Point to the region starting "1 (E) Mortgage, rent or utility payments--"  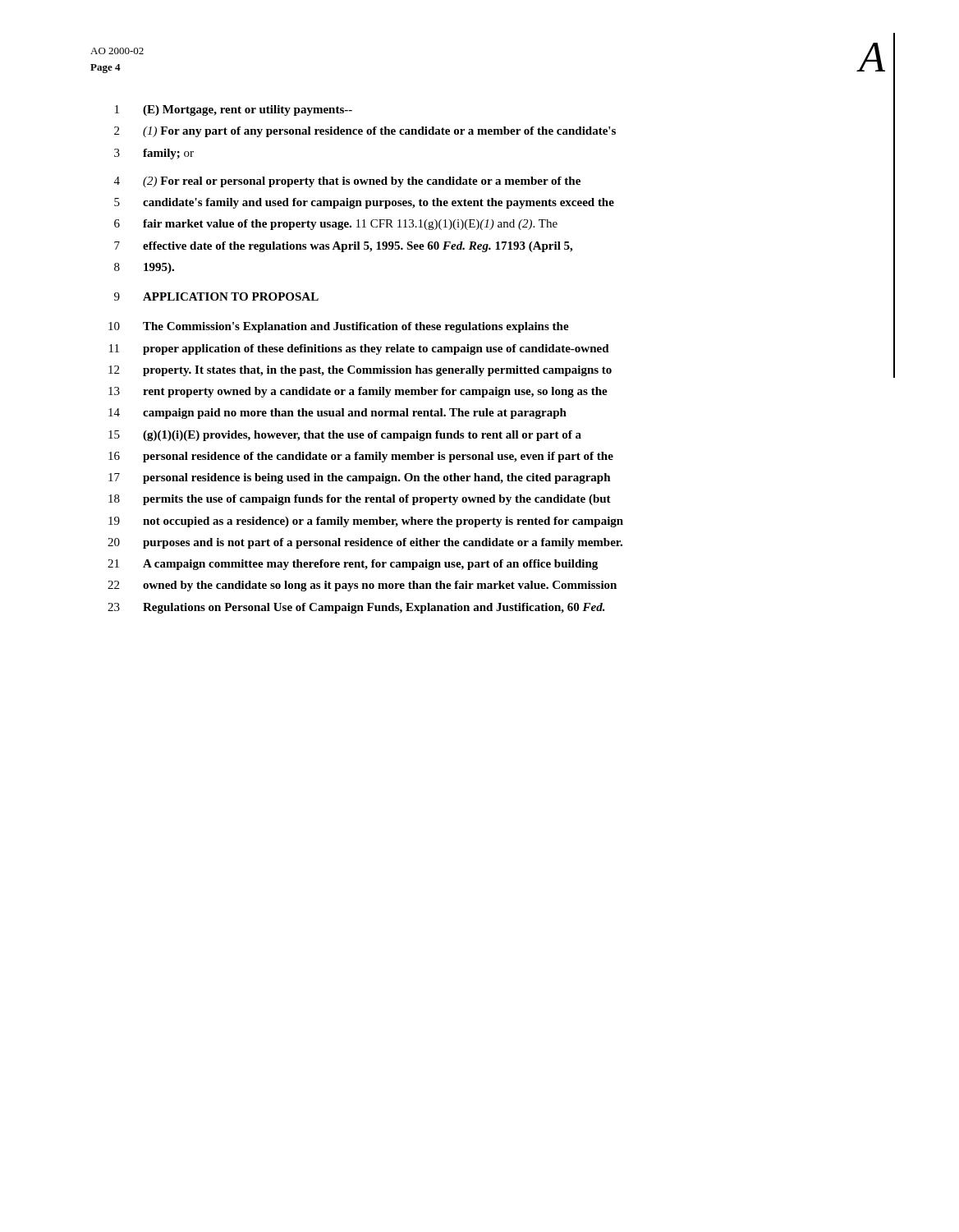(x=234, y=110)
